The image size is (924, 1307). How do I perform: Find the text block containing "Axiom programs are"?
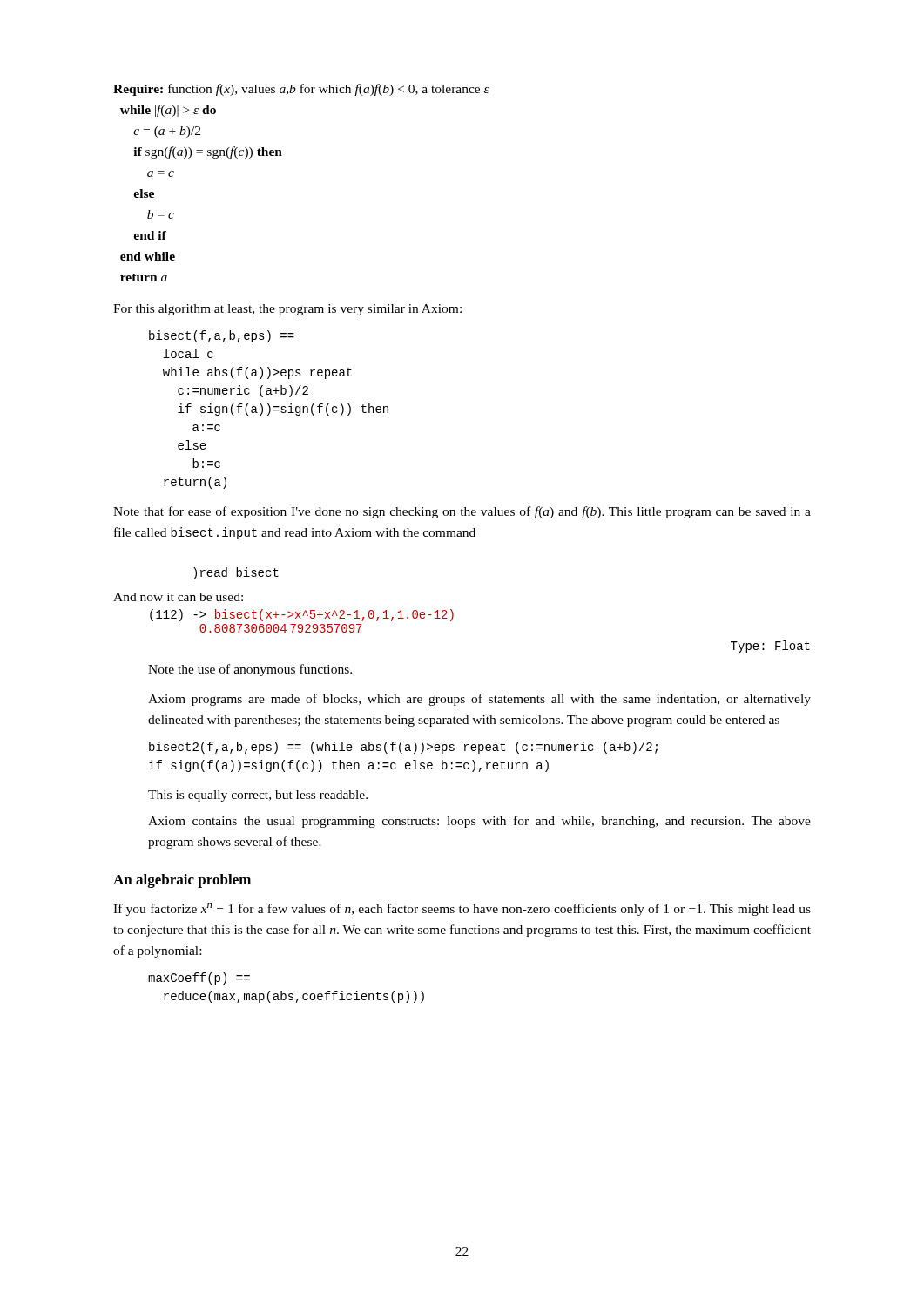(x=479, y=709)
